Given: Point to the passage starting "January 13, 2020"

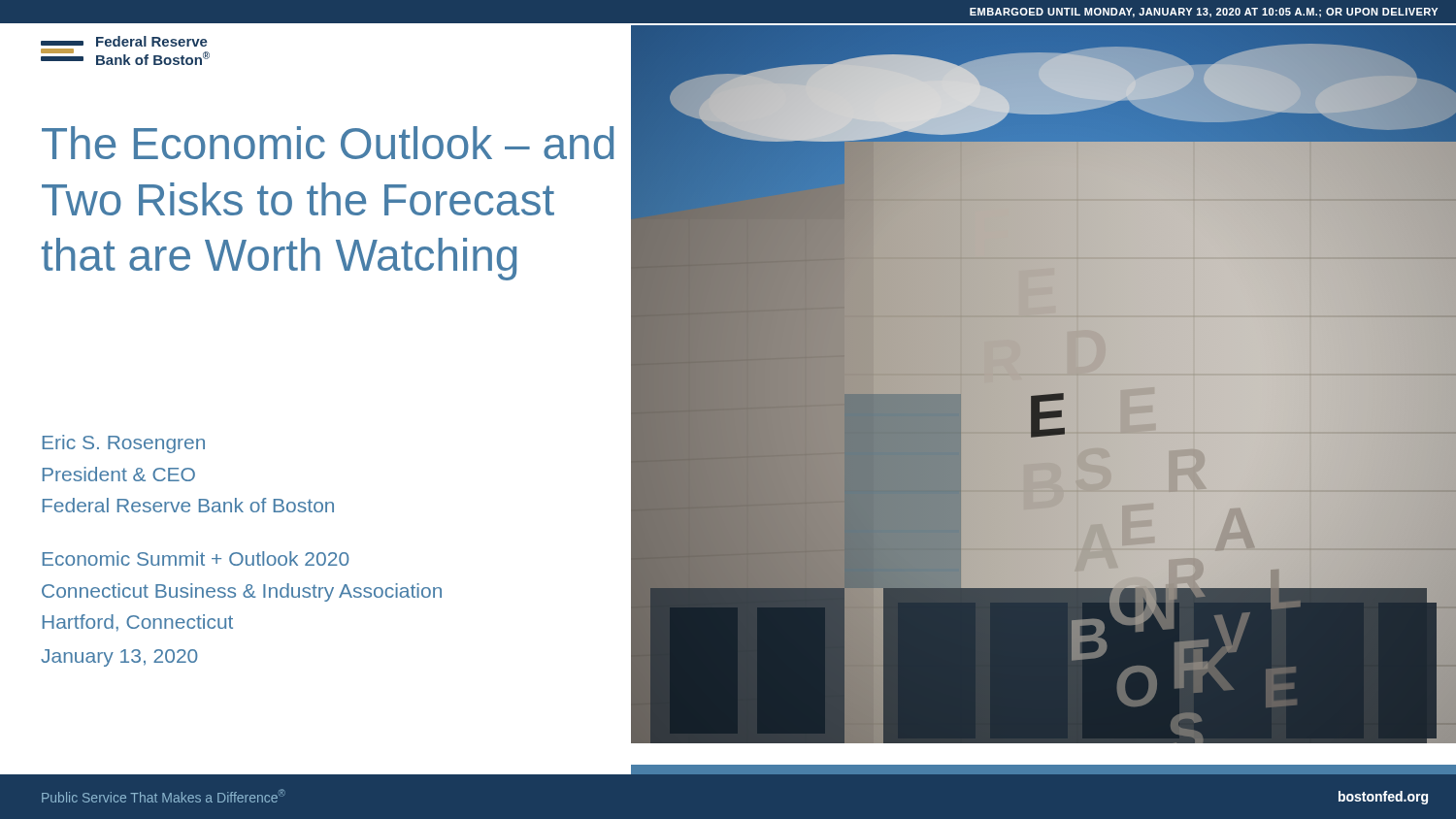Looking at the screenshot, I should [120, 655].
